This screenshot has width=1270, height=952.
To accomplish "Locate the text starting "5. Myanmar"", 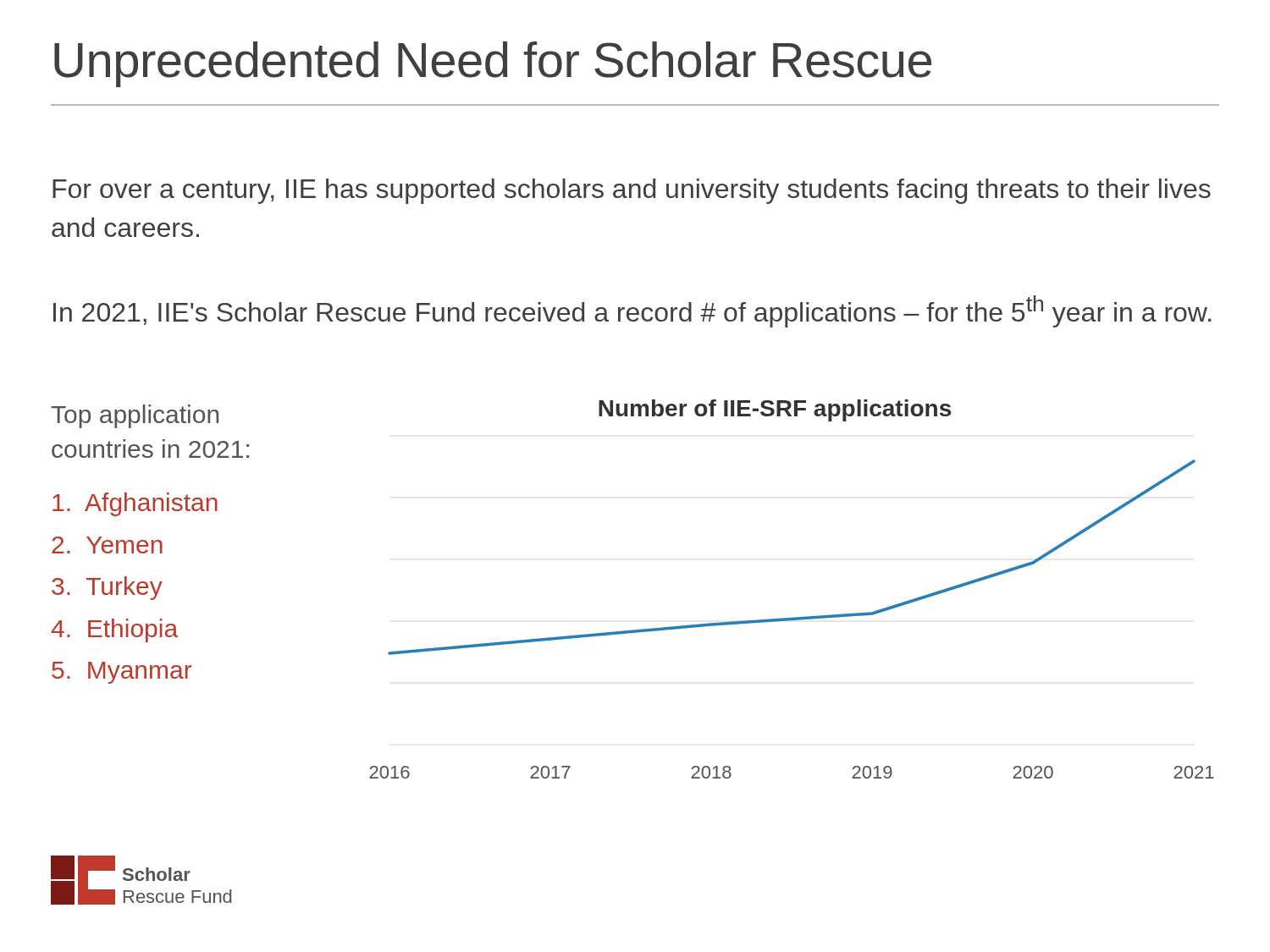I will [121, 670].
